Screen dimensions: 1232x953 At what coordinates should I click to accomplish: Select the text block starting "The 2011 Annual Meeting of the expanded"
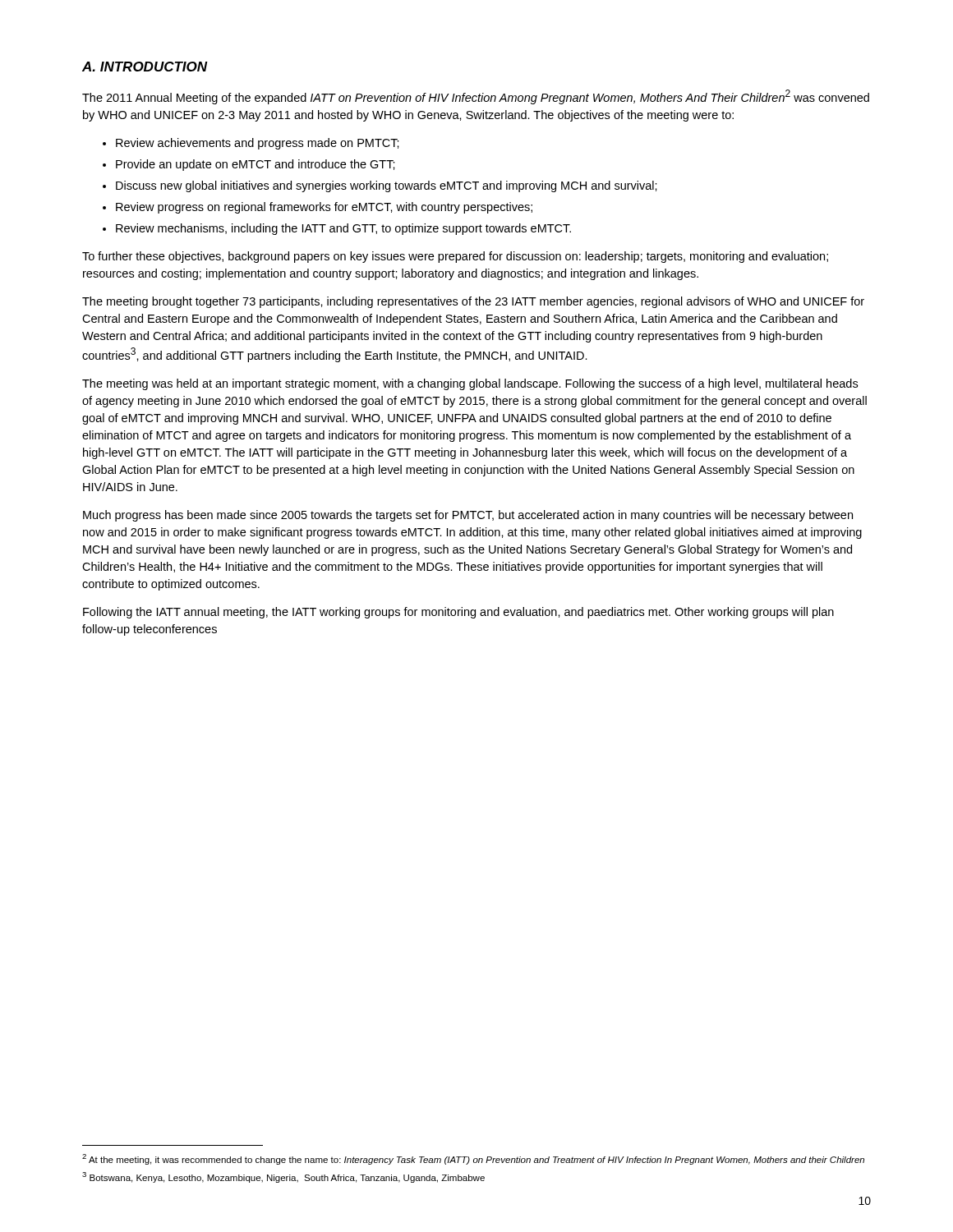click(x=476, y=105)
